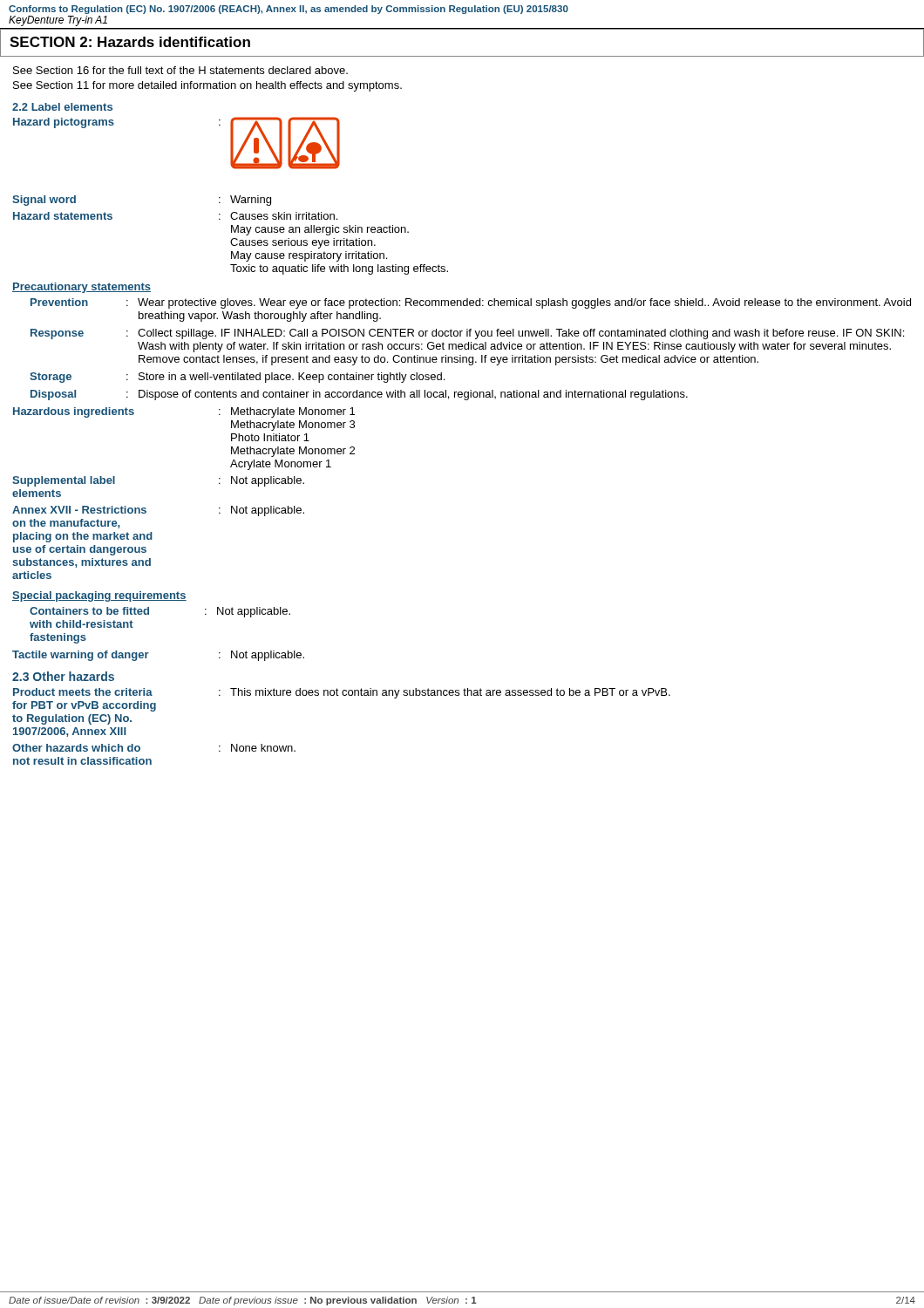Screen dimensions: 1308x924
Task: Locate the passage starting "Special packaging requirements"
Action: [x=99, y=595]
